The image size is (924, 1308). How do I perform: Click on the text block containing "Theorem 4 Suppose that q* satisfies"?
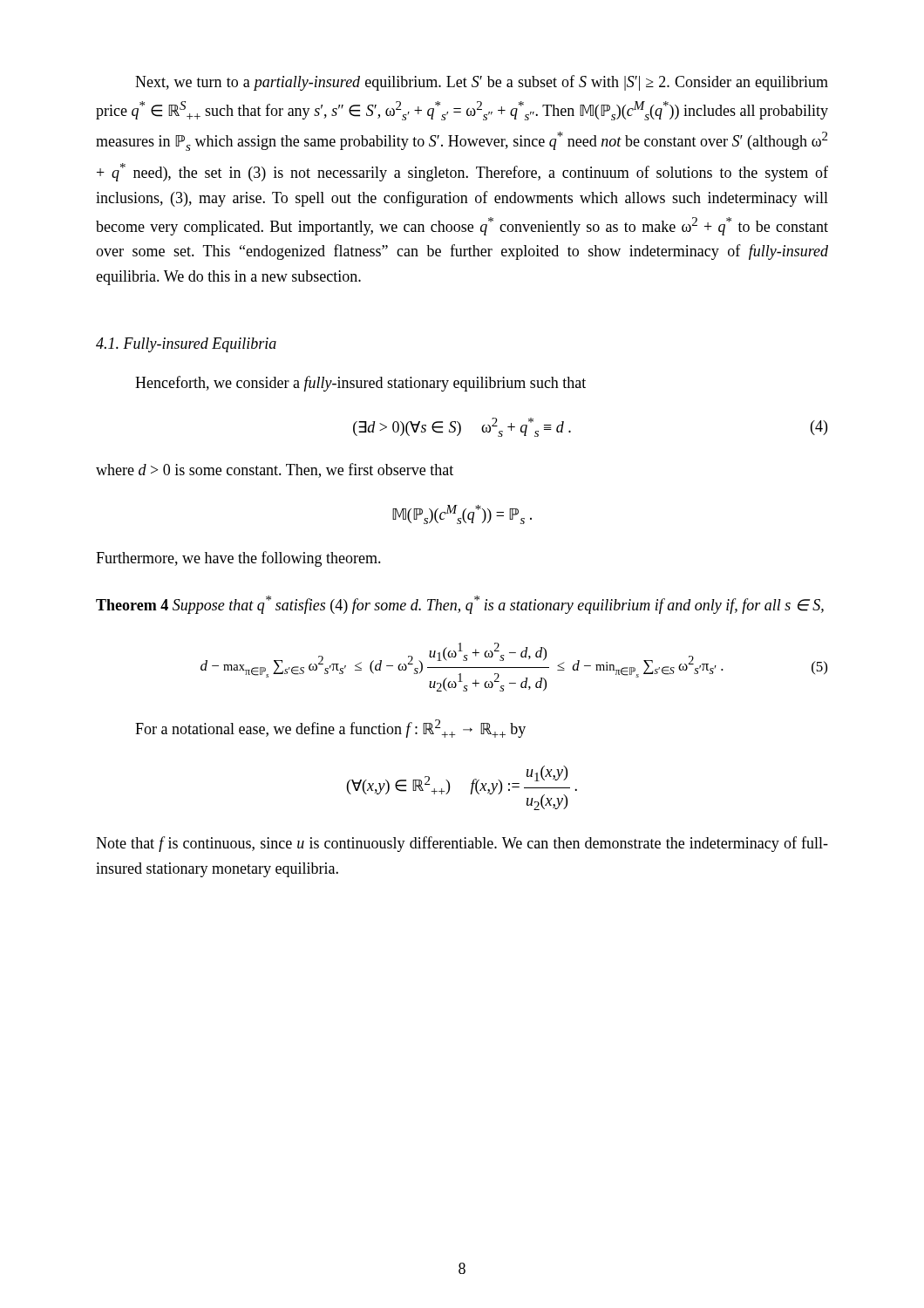click(462, 604)
